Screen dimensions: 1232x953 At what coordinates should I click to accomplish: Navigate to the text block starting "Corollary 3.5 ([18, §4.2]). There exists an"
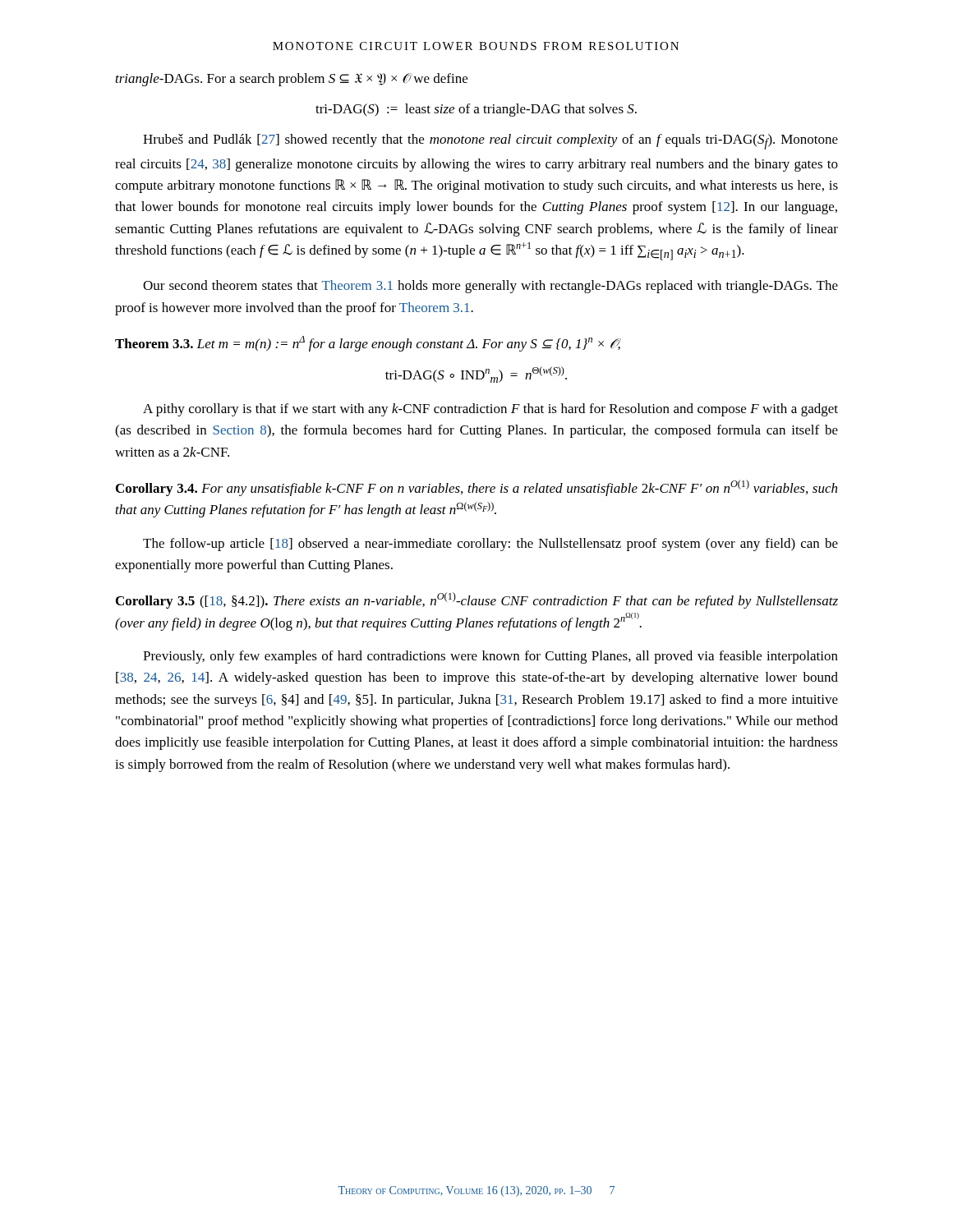pos(476,611)
